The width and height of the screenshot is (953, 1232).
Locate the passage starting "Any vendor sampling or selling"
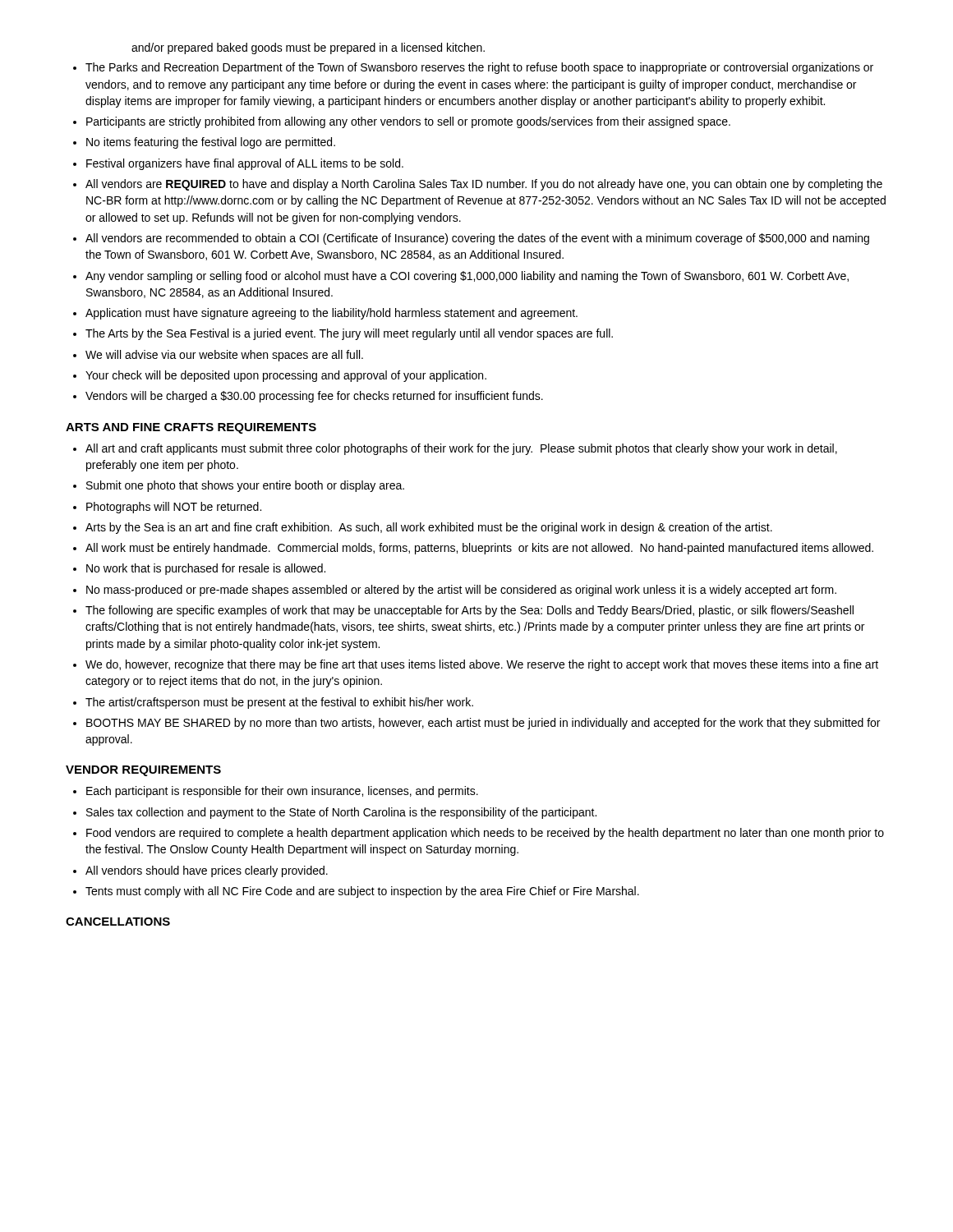pos(486,284)
